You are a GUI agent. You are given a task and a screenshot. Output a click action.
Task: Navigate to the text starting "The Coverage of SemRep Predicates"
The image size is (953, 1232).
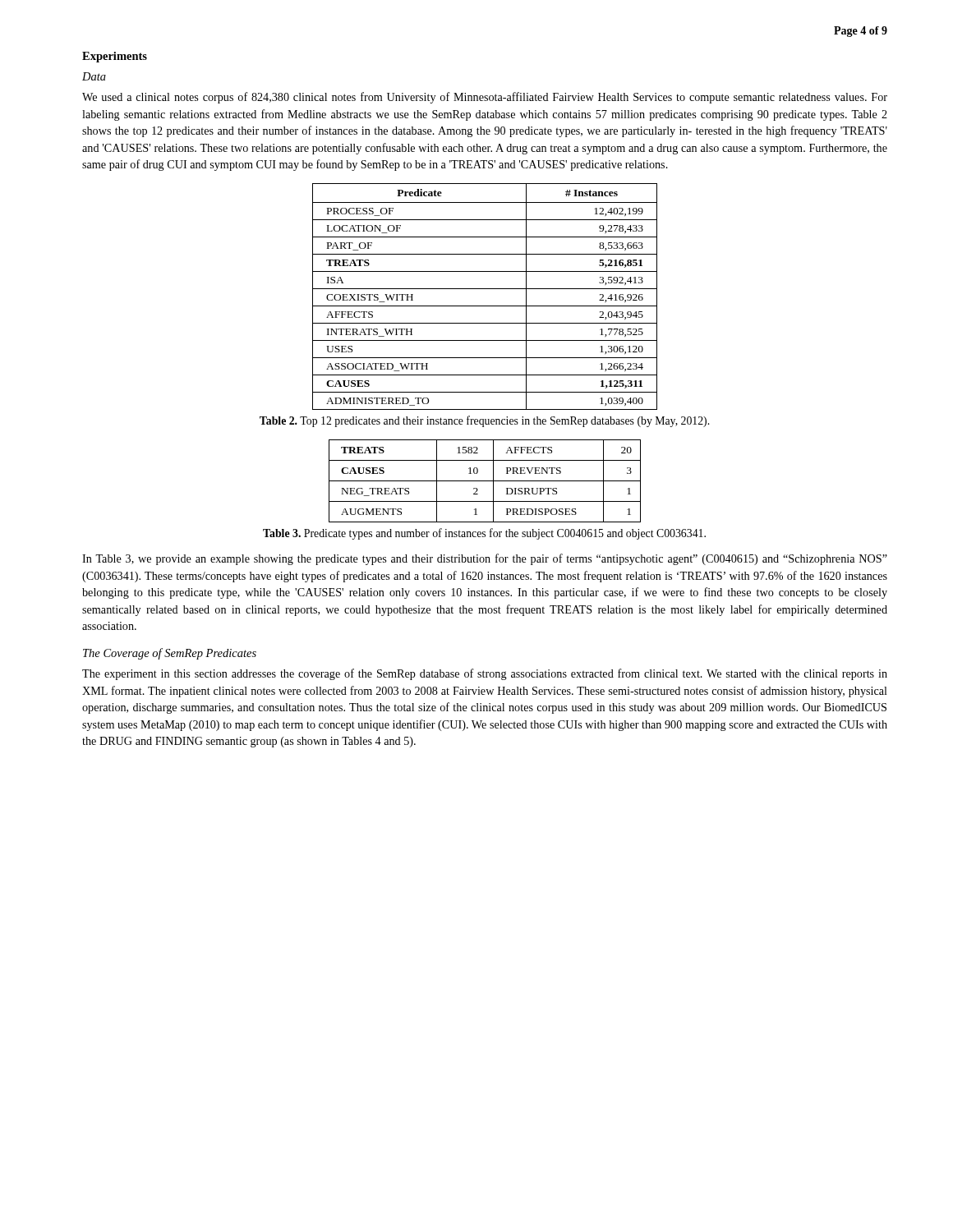point(169,653)
